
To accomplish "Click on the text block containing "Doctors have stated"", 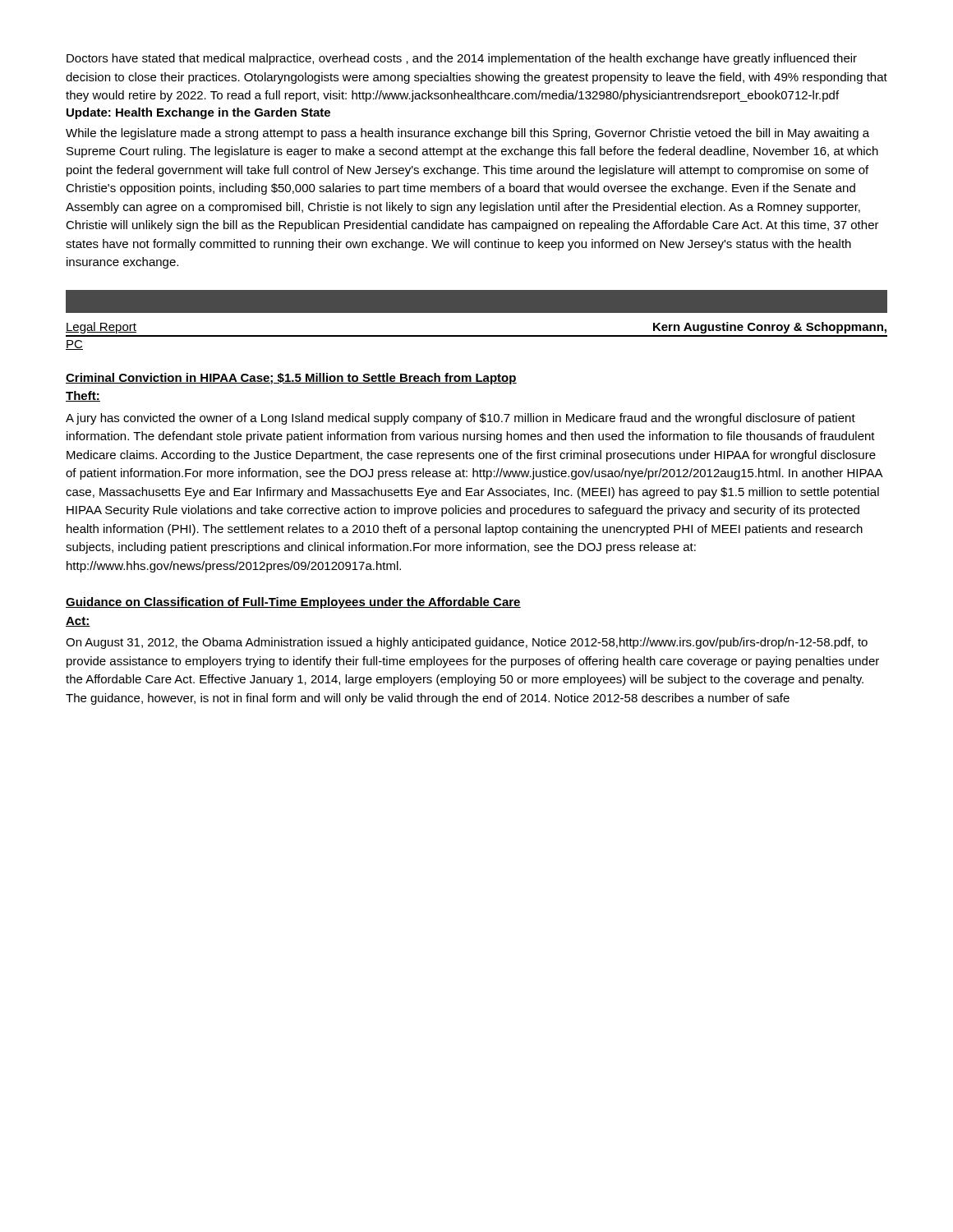I will (476, 76).
